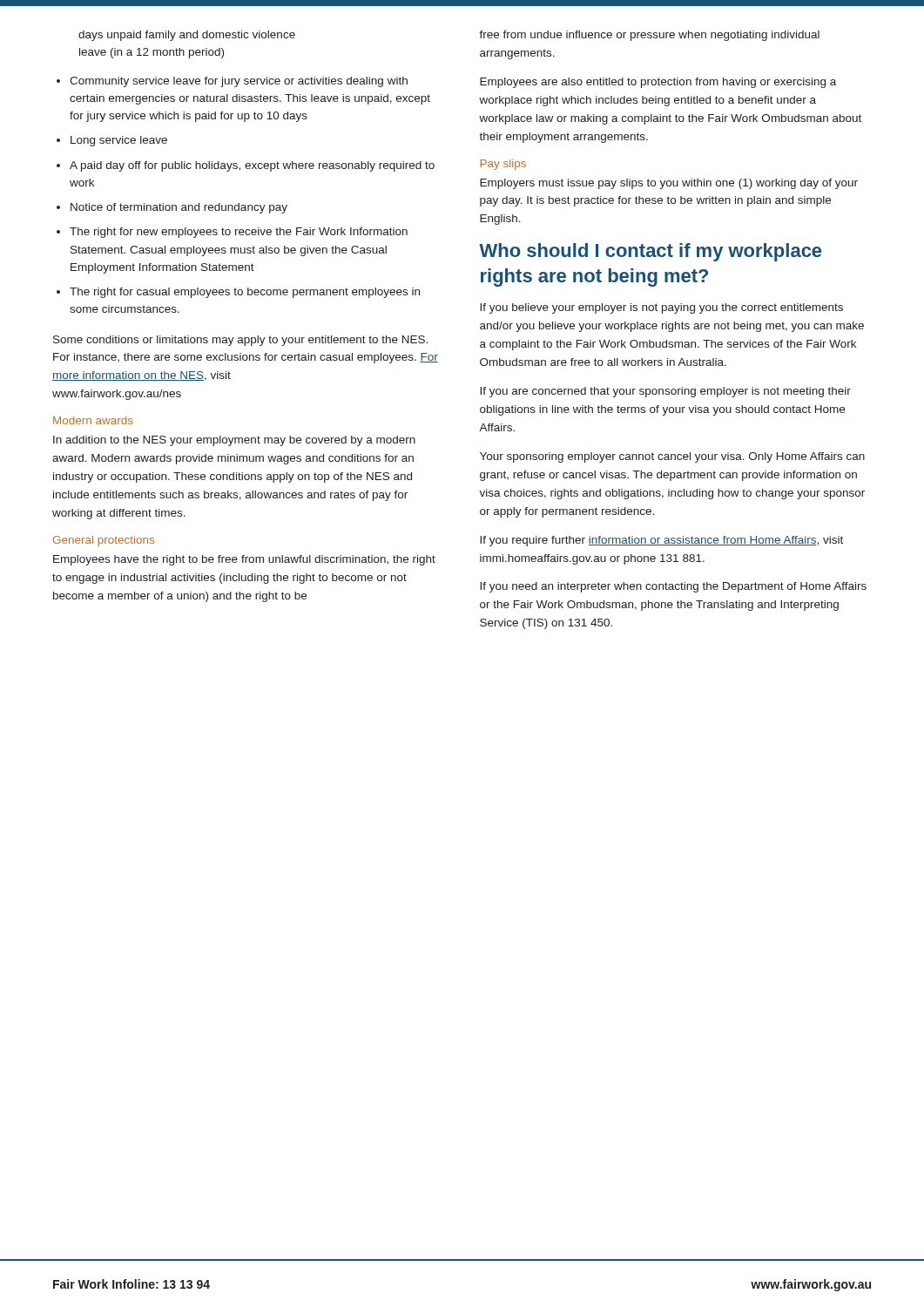This screenshot has width=924, height=1307.
Task: Click on the text block containing "If you believe your"
Action: 672,335
